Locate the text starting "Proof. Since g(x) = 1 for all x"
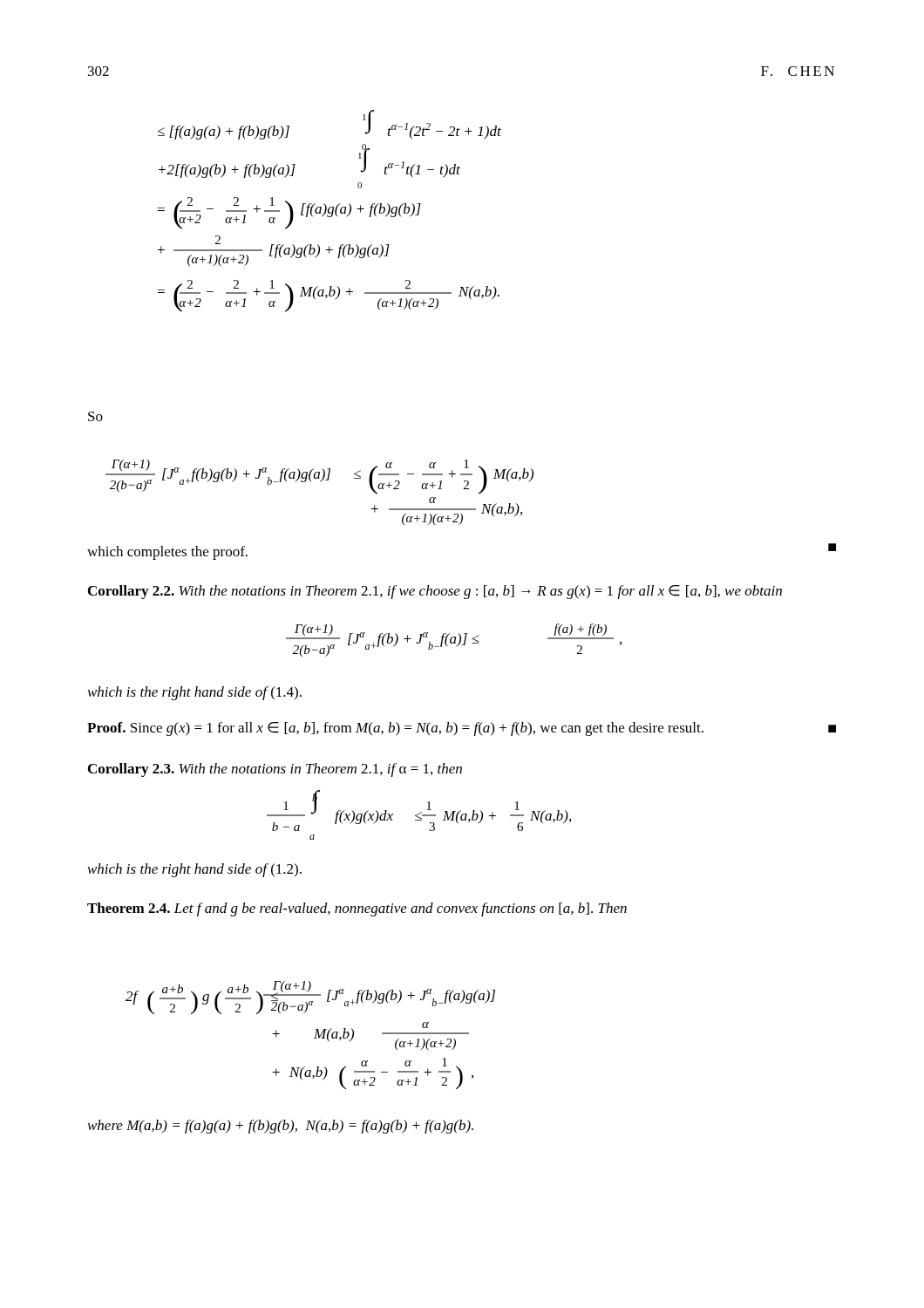Image resolution: width=924 pixels, height=1308 pixels. coord(462,728)
